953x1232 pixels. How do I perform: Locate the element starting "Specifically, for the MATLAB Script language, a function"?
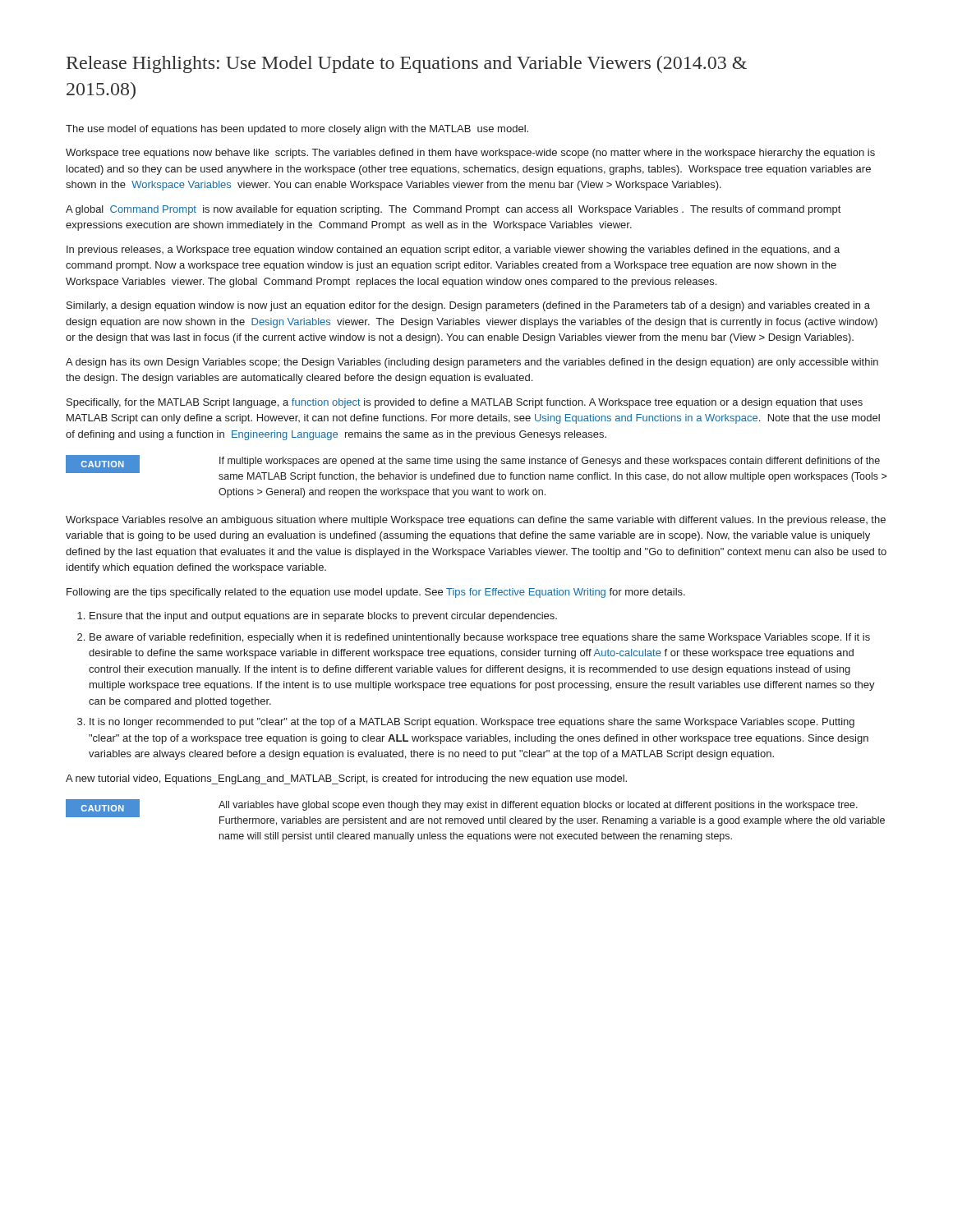pyautogui.click(x=476, y=418)
